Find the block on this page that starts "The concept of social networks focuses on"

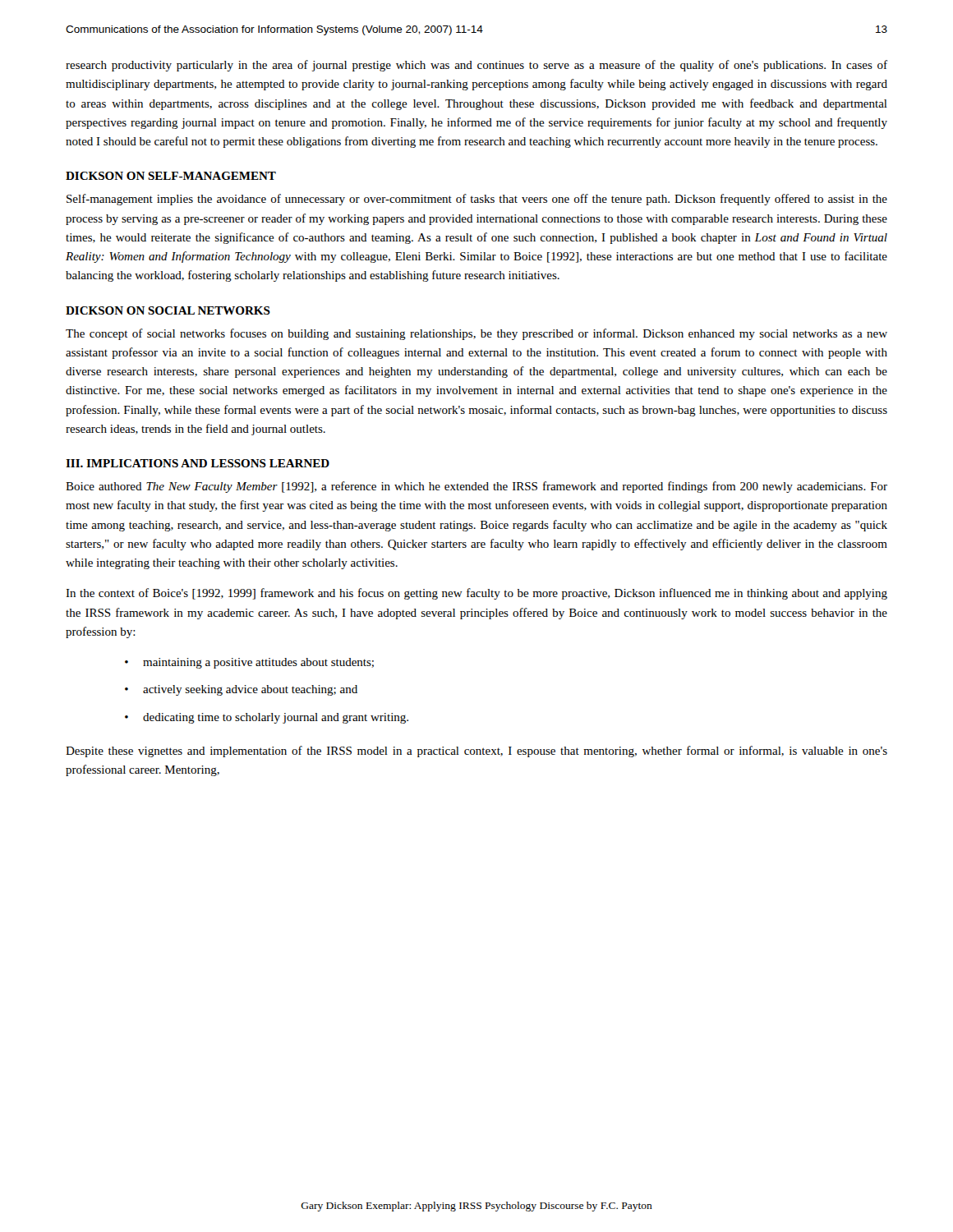(x=476, y=381)
